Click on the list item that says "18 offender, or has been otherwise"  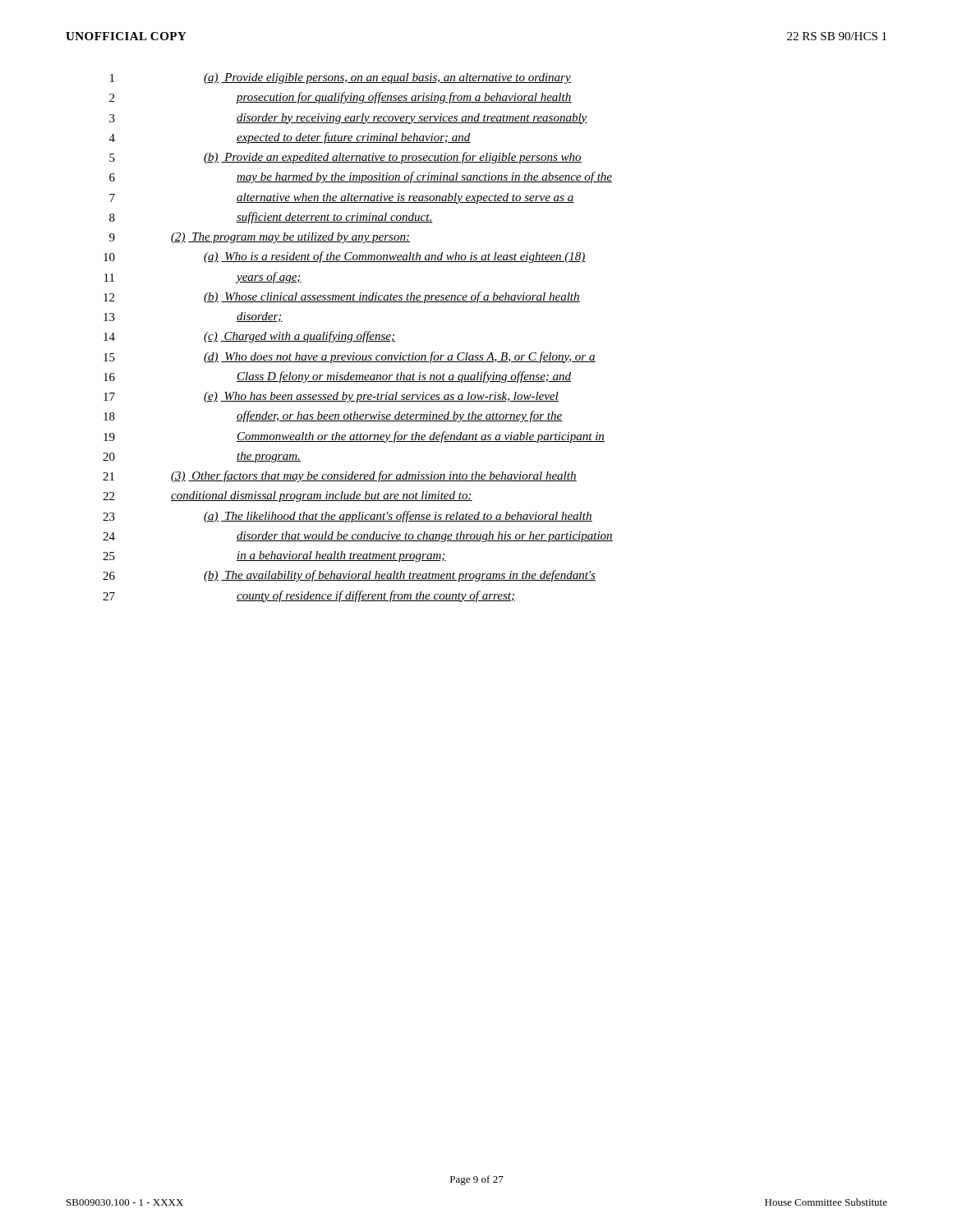tap(476, 417)
